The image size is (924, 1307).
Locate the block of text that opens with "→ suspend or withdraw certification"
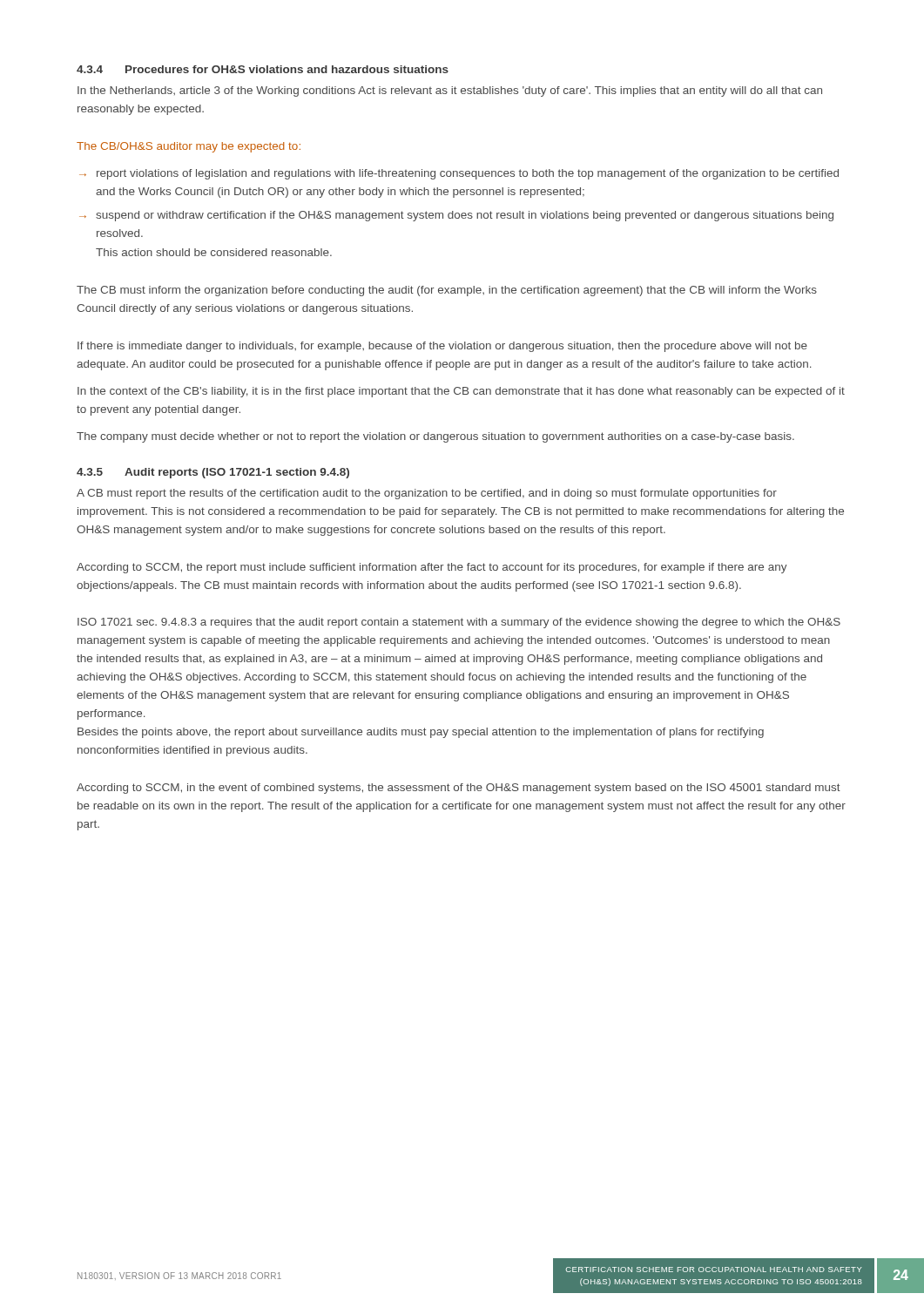pyautogui.click(x=462, y=224)
